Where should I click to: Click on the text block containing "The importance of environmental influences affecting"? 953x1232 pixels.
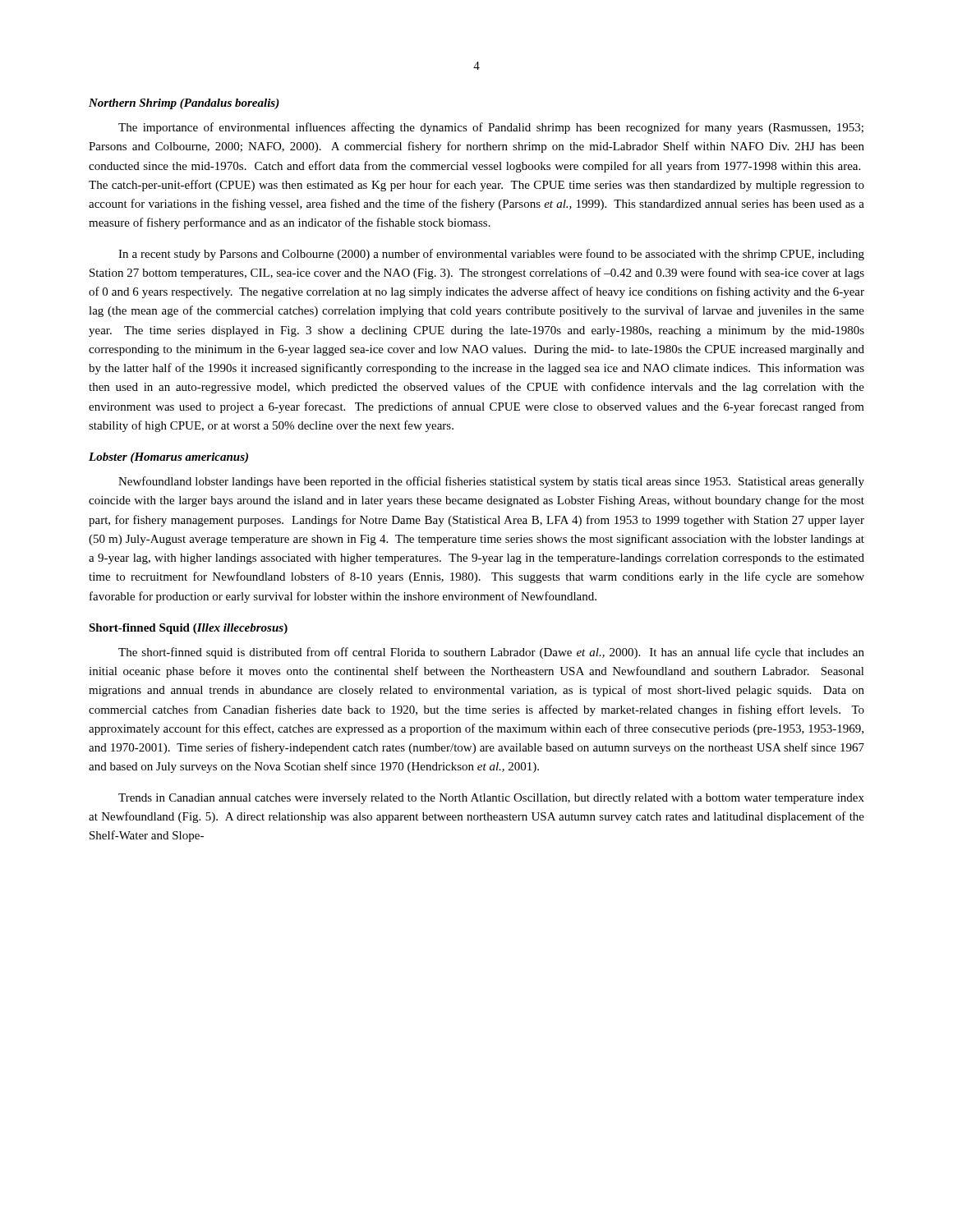pyautogui.click(x=476, y=175)
